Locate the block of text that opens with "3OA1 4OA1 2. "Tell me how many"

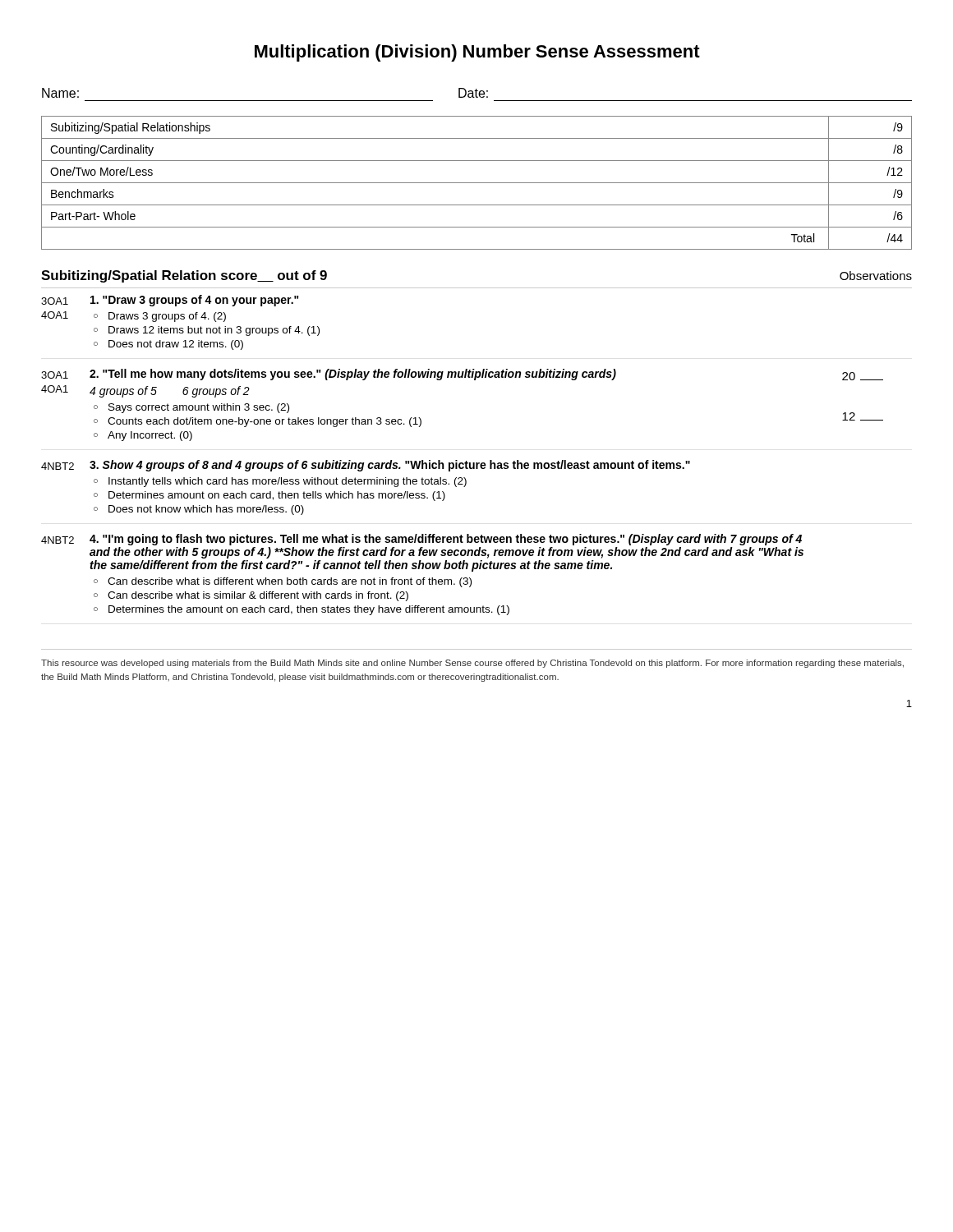click(x=462, y=375)
